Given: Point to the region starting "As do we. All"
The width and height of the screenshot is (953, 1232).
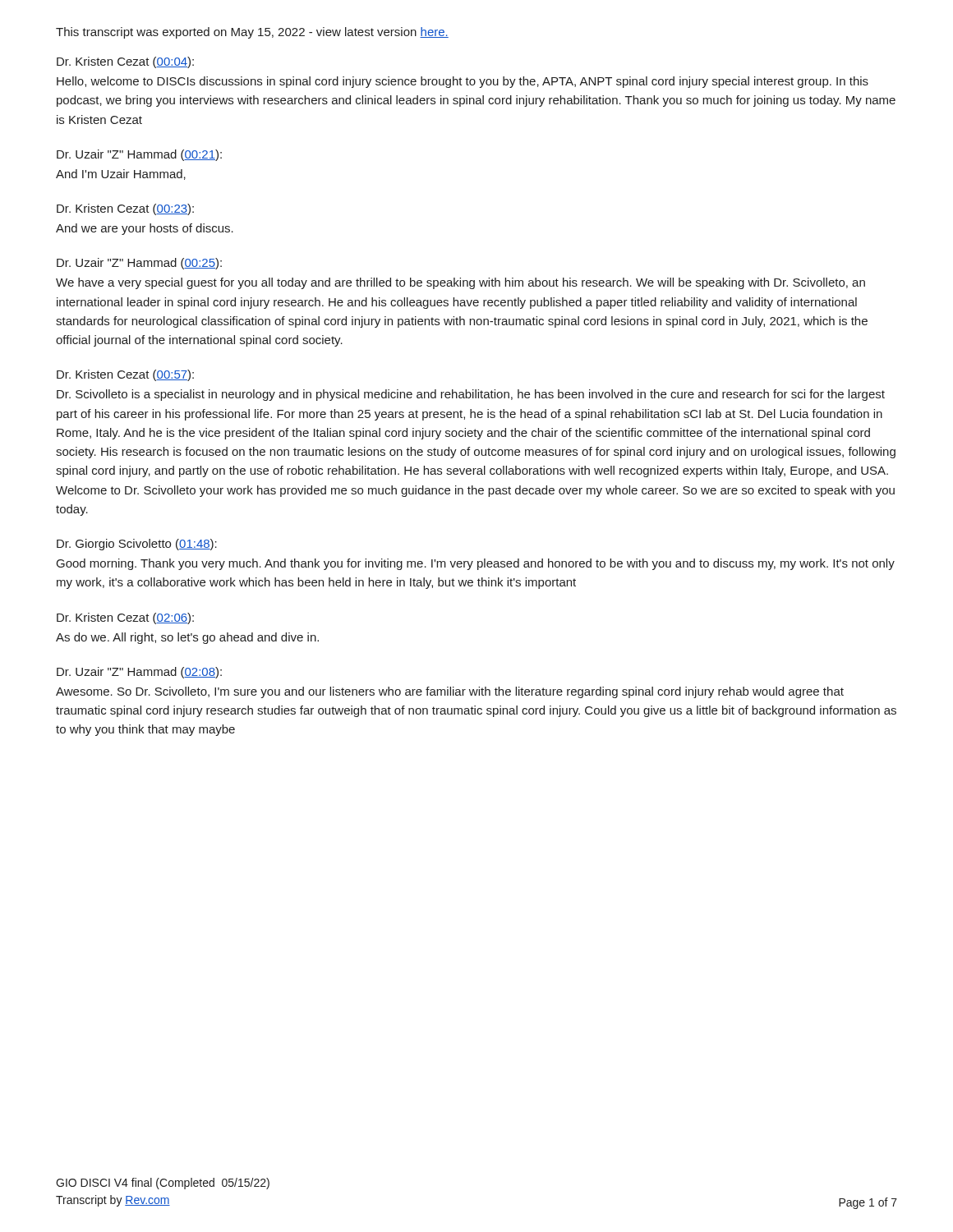Looking at the screenshot, I should [x=188, y=637].
